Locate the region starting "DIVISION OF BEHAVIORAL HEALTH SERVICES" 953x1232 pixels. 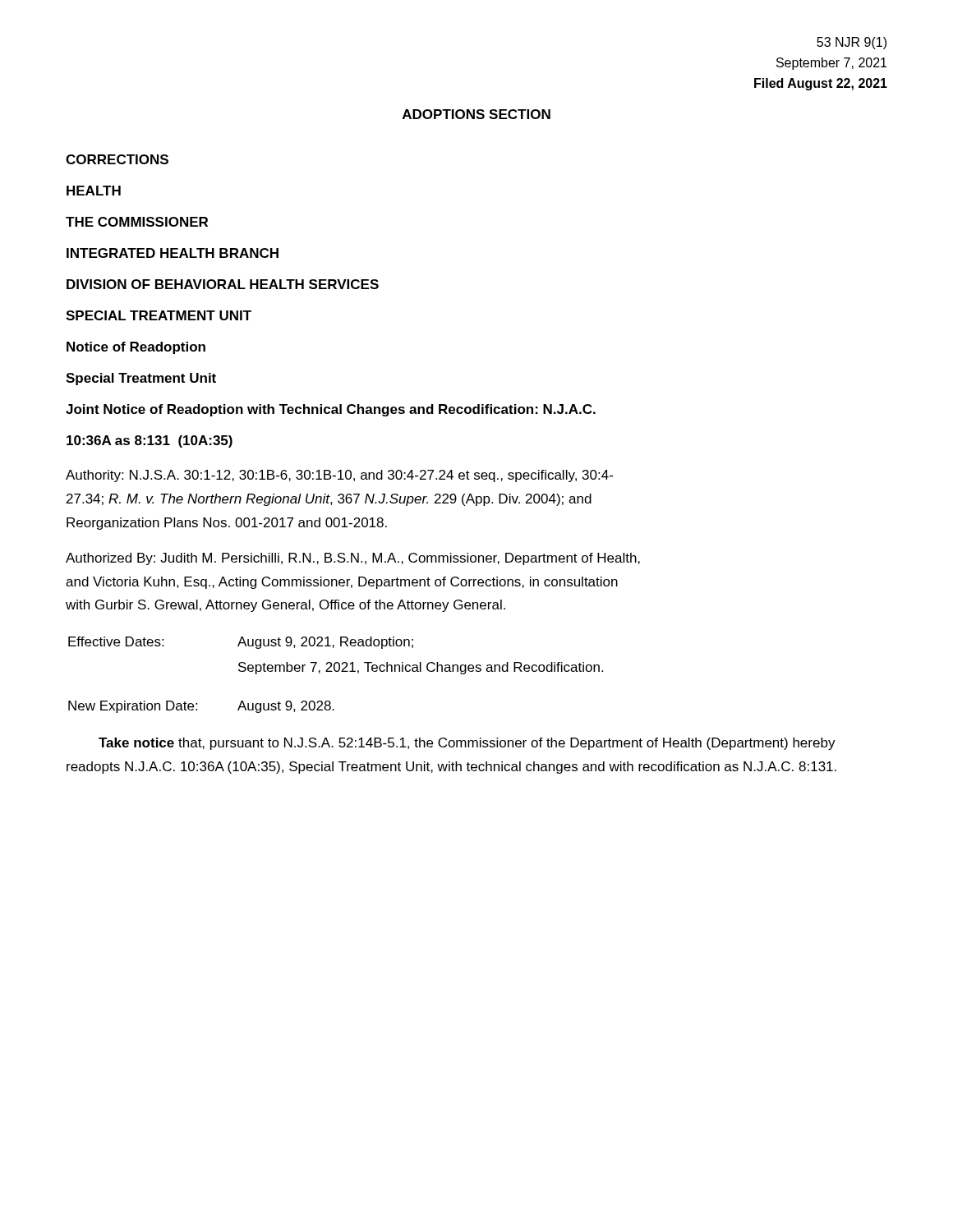[x=223, y=284]
